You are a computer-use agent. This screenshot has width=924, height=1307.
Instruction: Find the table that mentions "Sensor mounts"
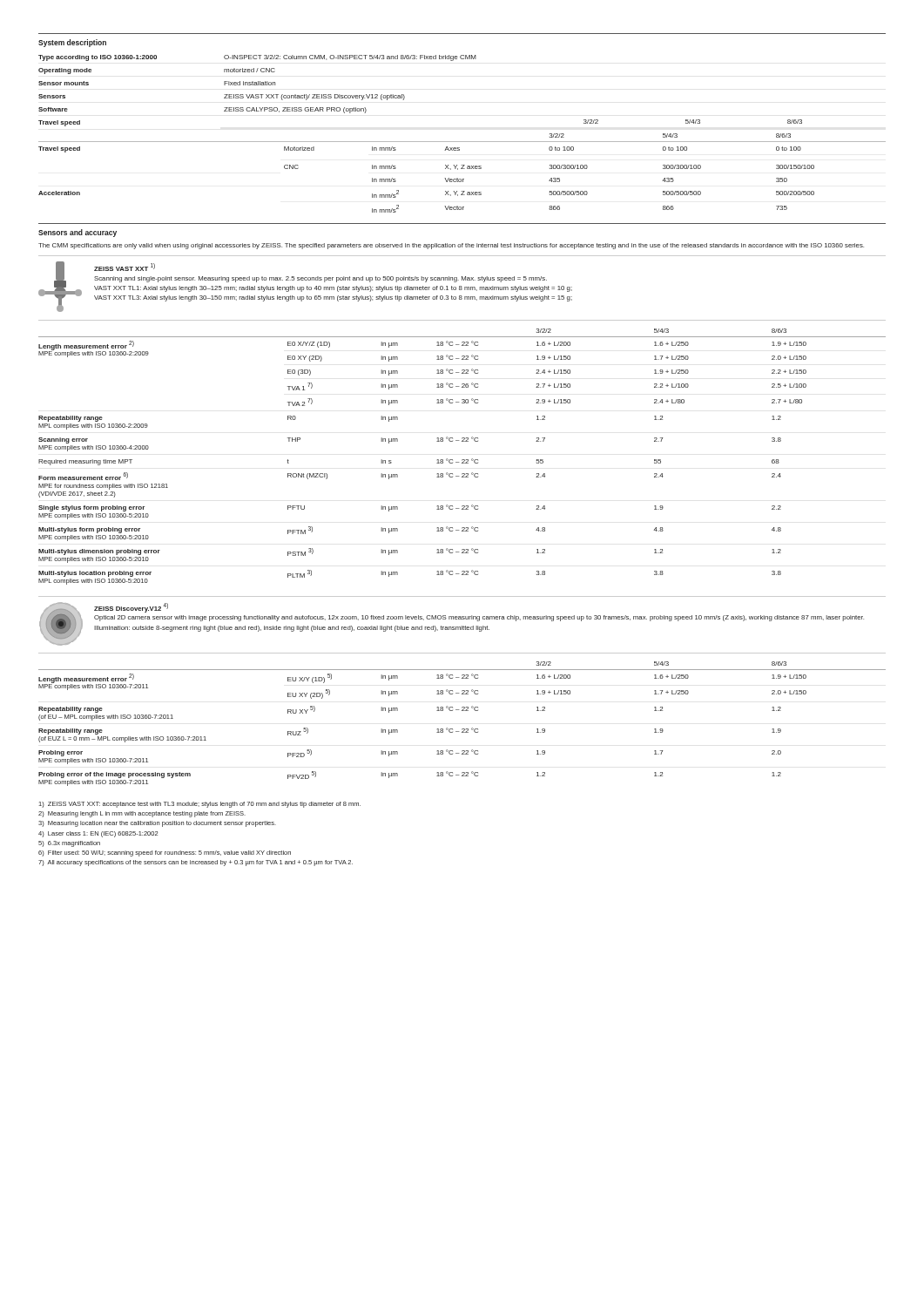click(x=462, y=90)
